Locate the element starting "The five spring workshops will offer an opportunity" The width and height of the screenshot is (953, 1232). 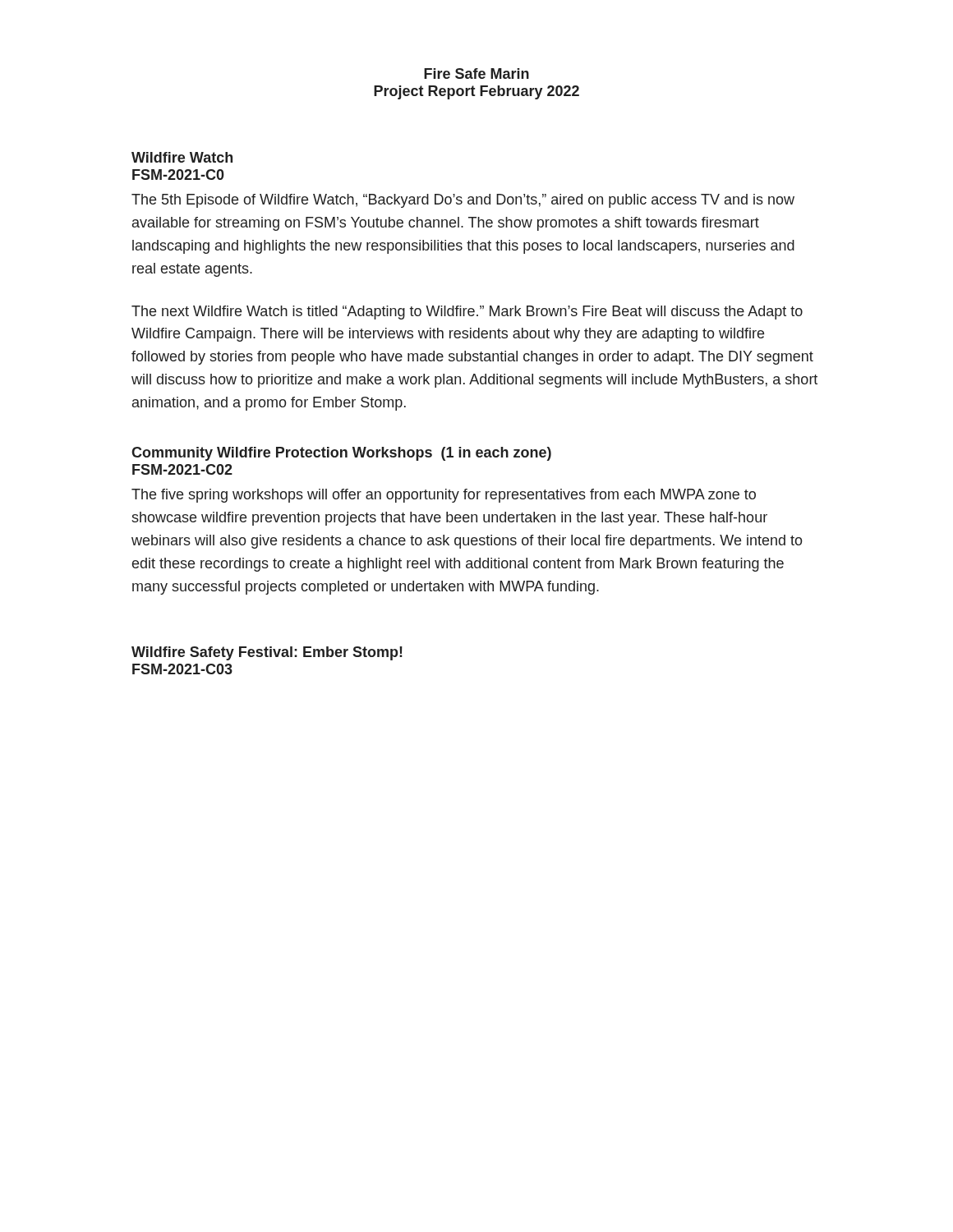click(x=467, y=540)
